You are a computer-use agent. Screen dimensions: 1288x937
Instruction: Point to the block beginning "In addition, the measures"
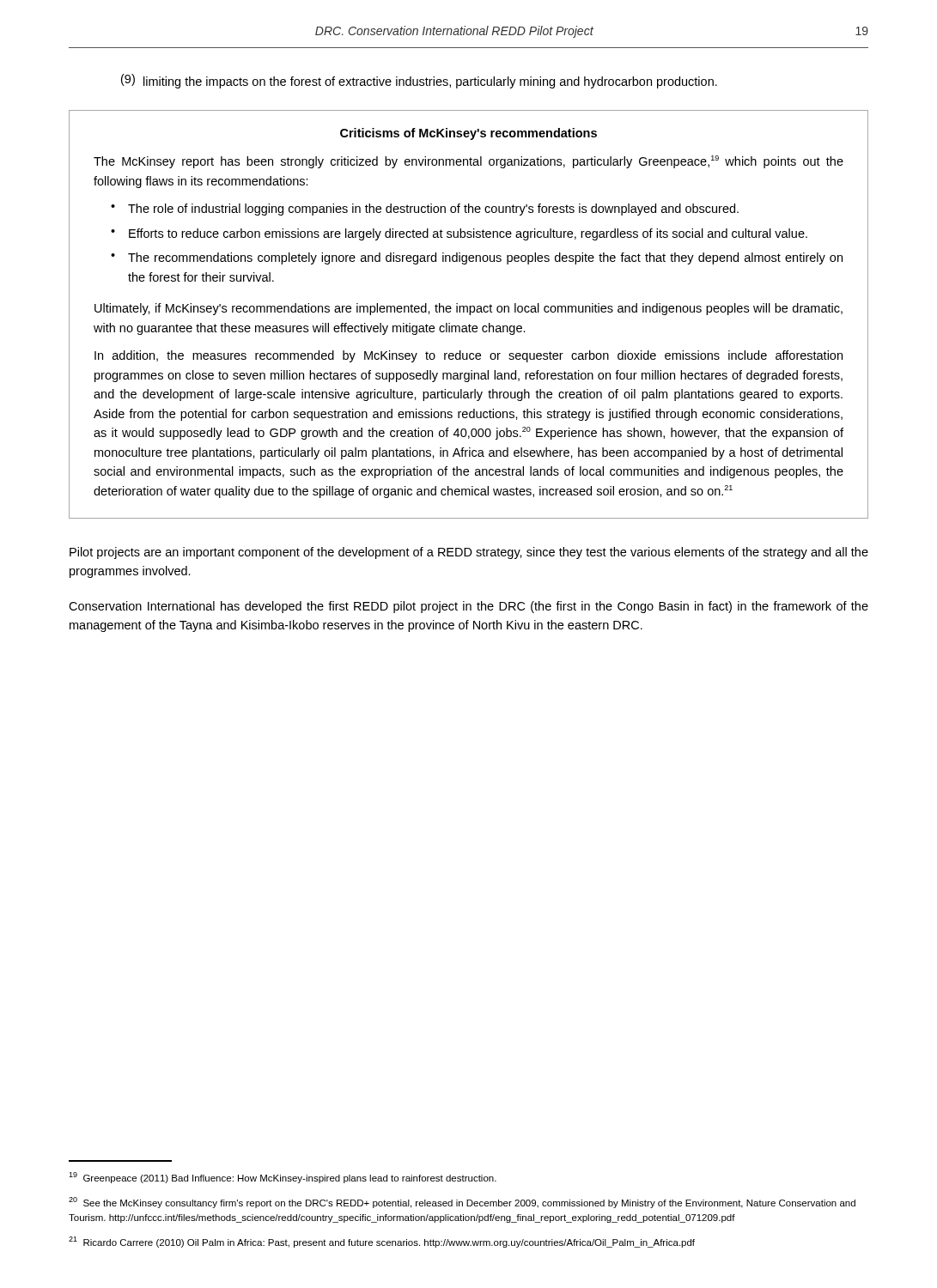coord(468,423)
